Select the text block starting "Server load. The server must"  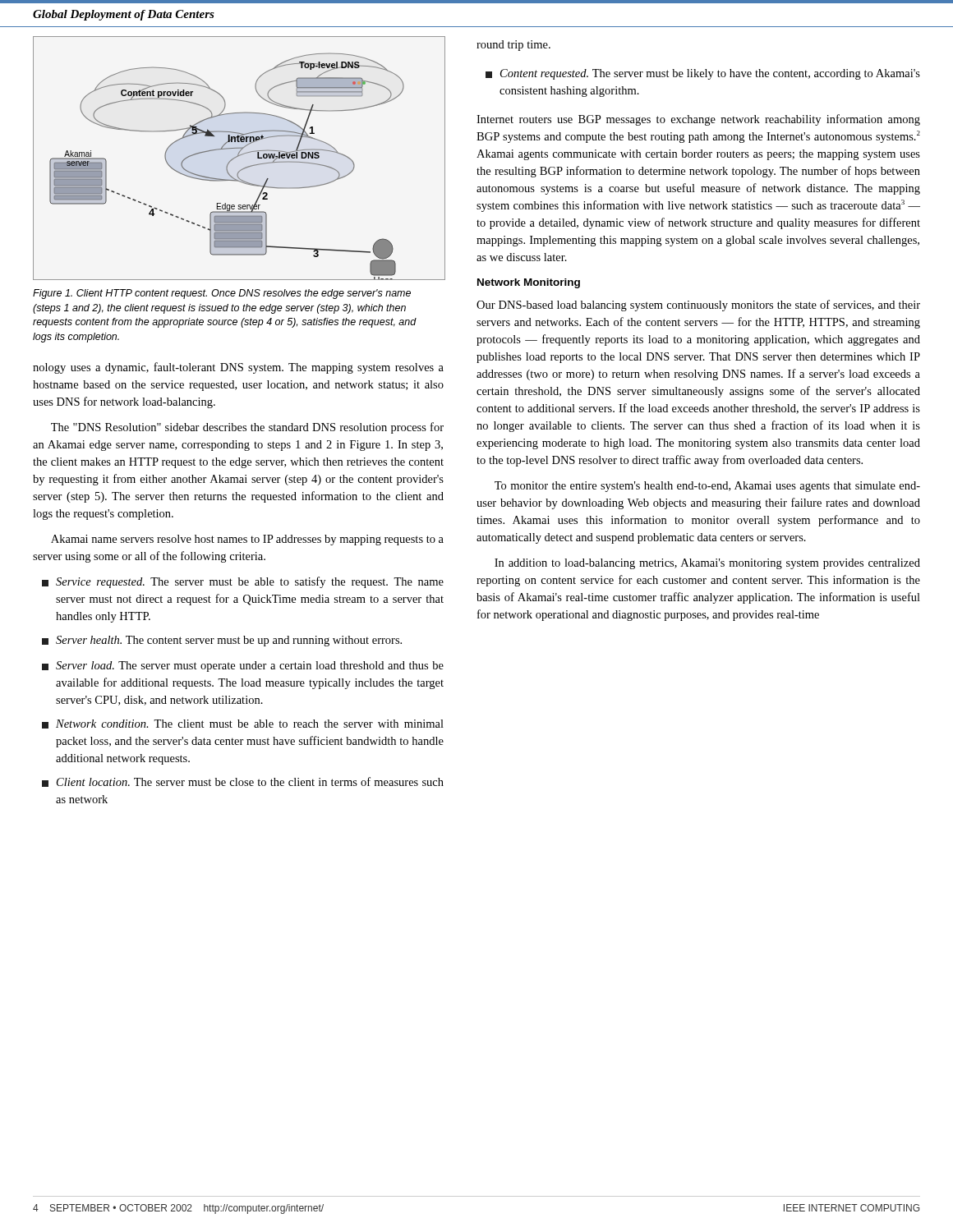coord(242,683)
